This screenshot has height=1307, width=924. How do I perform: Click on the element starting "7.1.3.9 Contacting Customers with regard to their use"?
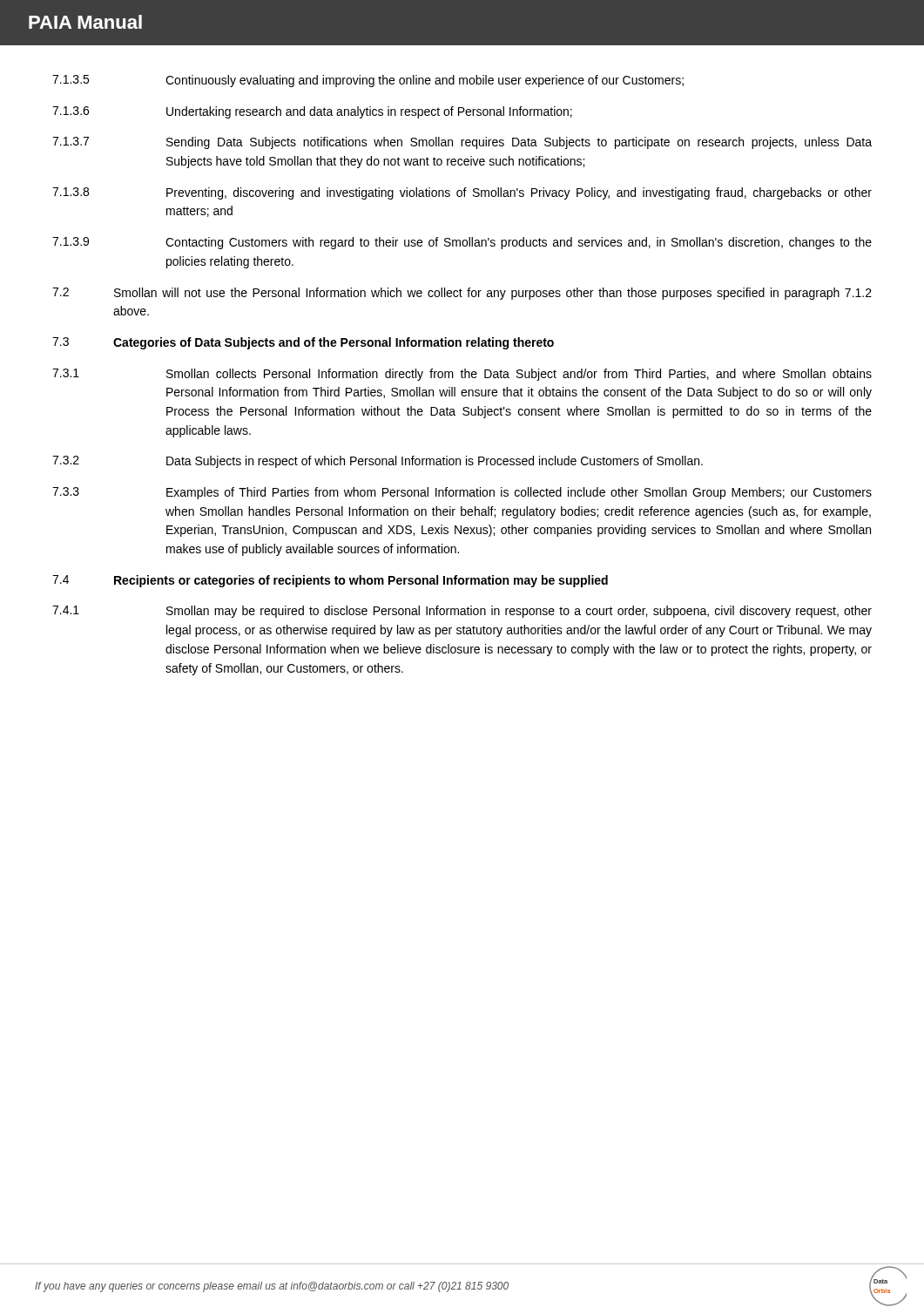pos(462,253)
